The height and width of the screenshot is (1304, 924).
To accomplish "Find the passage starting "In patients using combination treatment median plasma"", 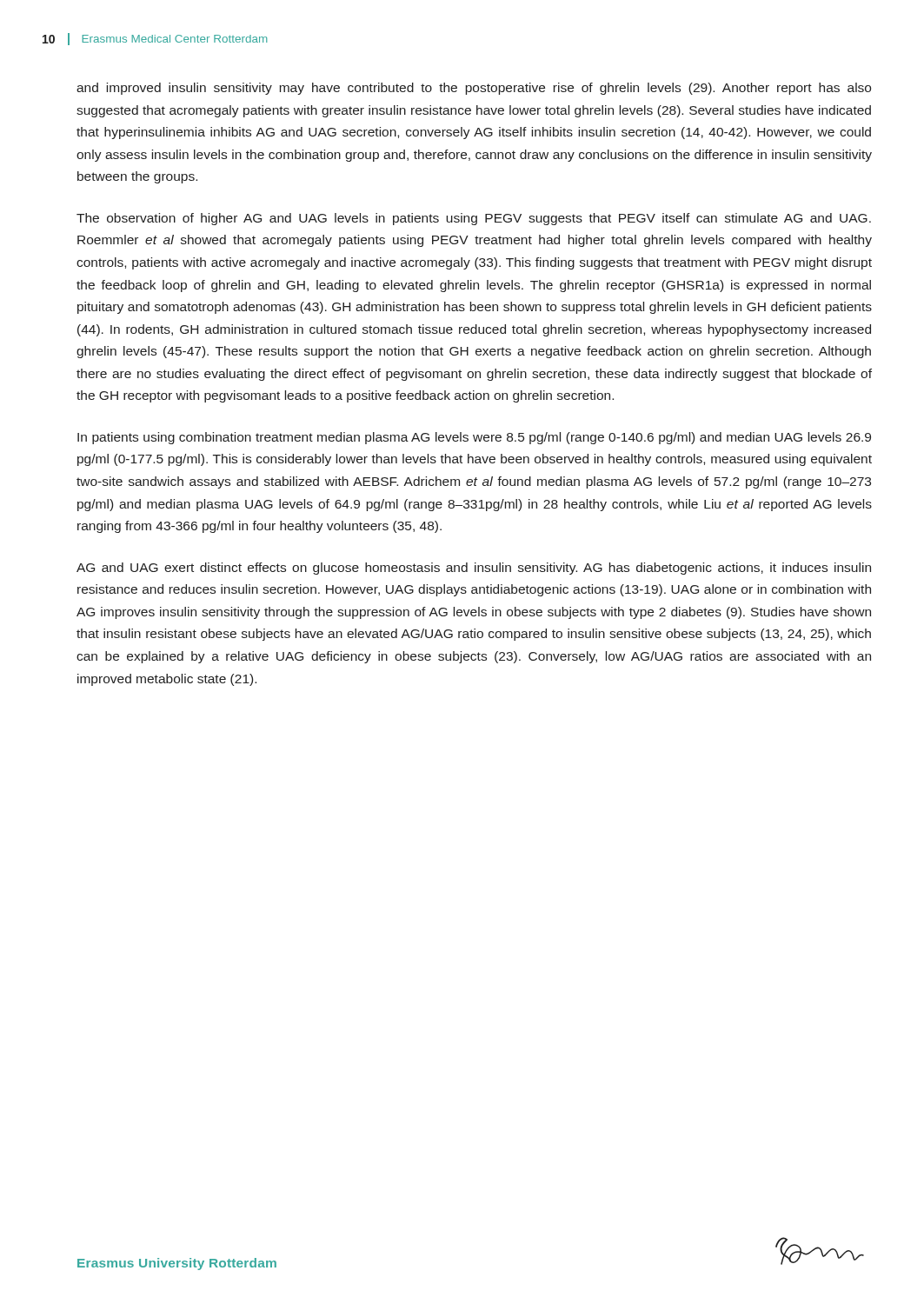I will [474, 481].
